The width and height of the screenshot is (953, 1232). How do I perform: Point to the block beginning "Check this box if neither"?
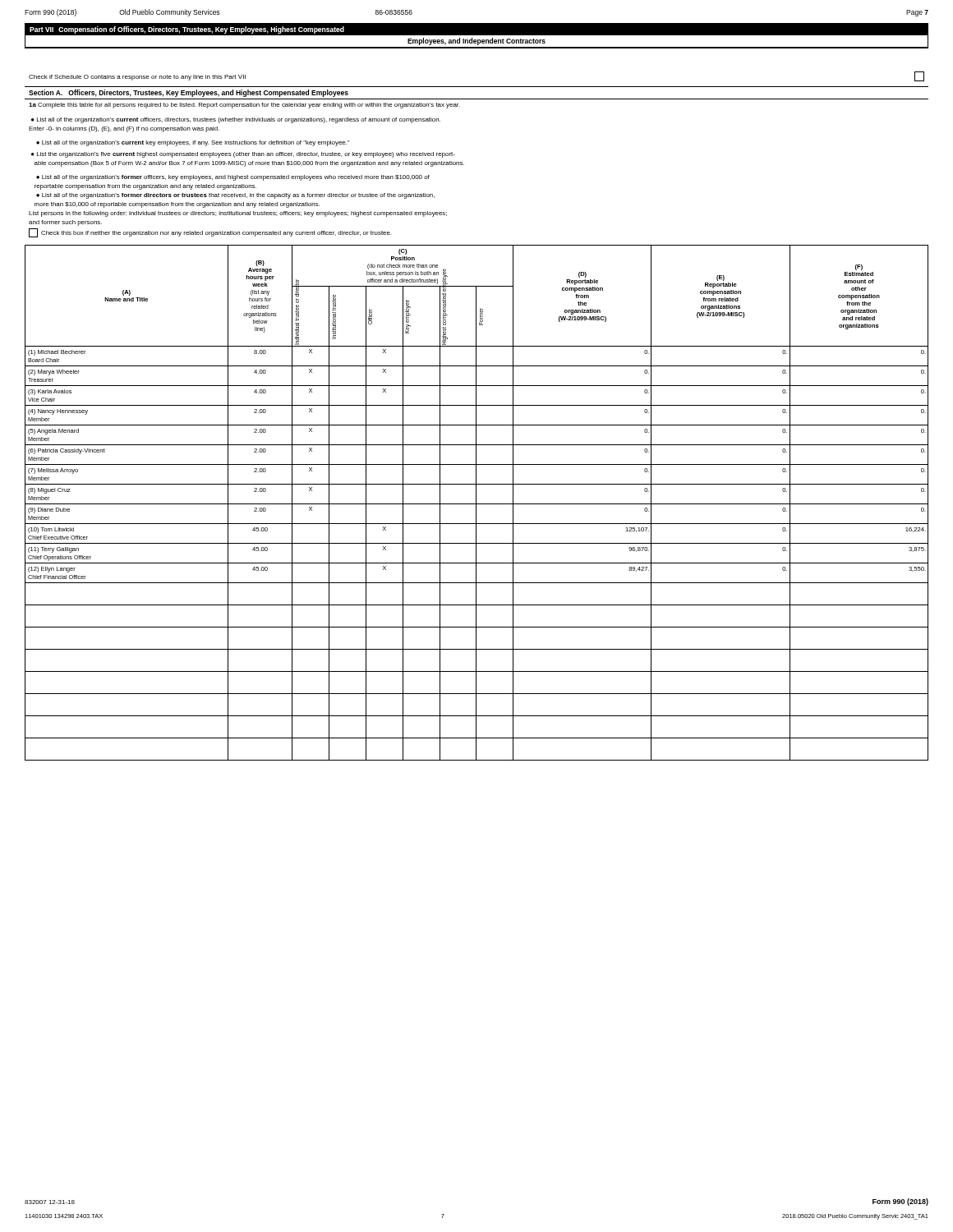pyautogui.click(x=210, y=233)
